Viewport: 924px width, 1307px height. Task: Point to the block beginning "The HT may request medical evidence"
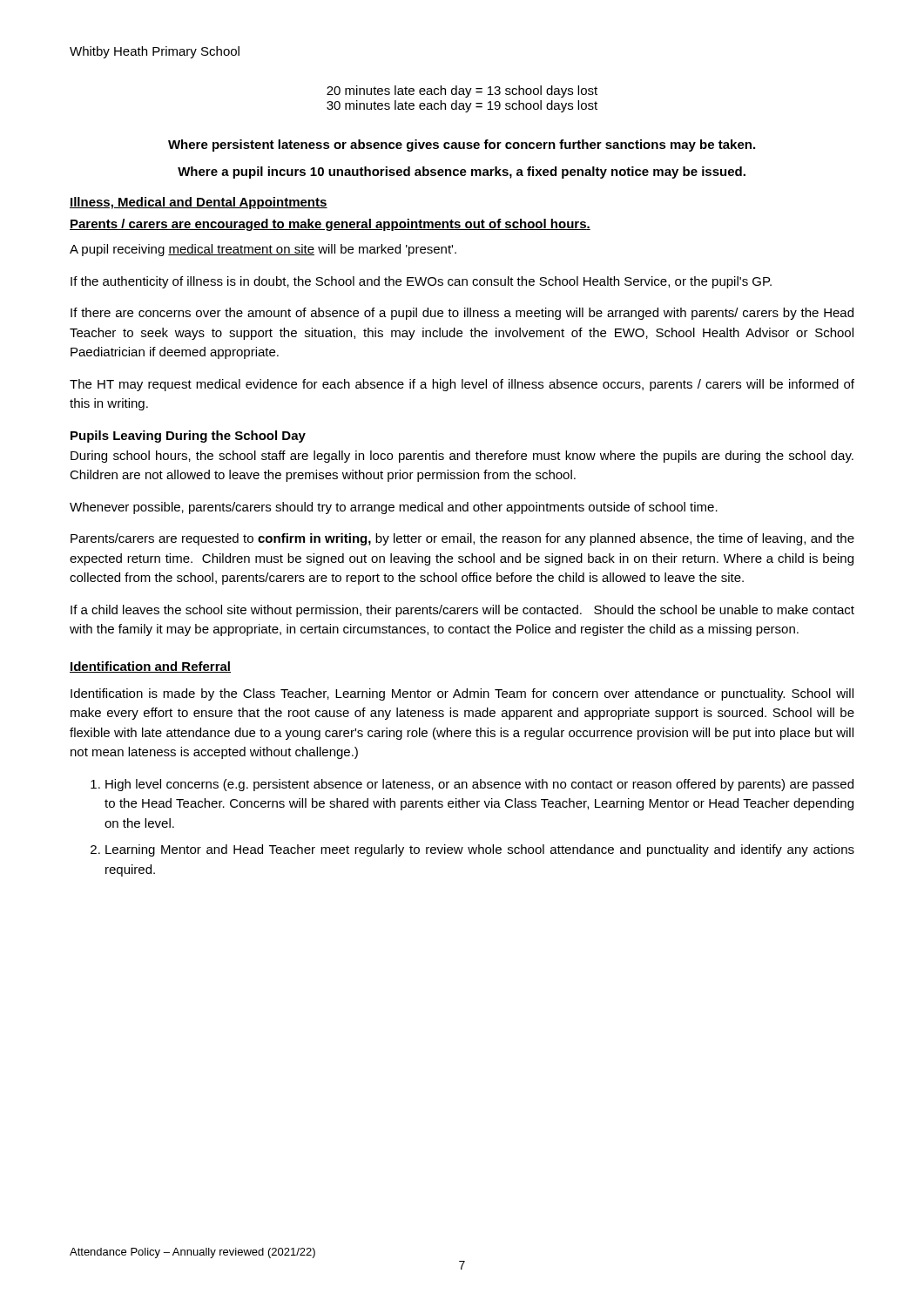coord(462,393)
